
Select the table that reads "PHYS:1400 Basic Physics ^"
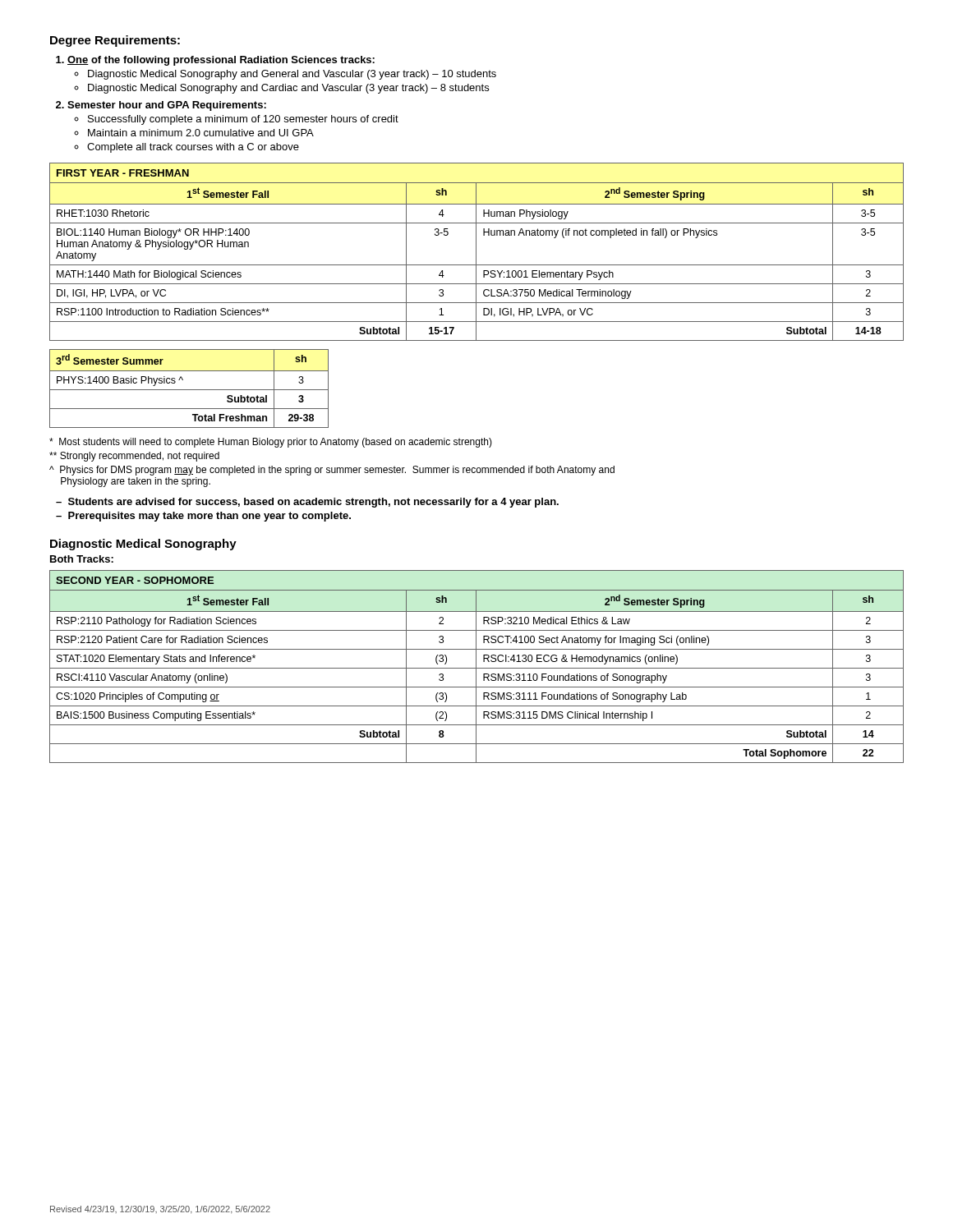tap(476, 389)
